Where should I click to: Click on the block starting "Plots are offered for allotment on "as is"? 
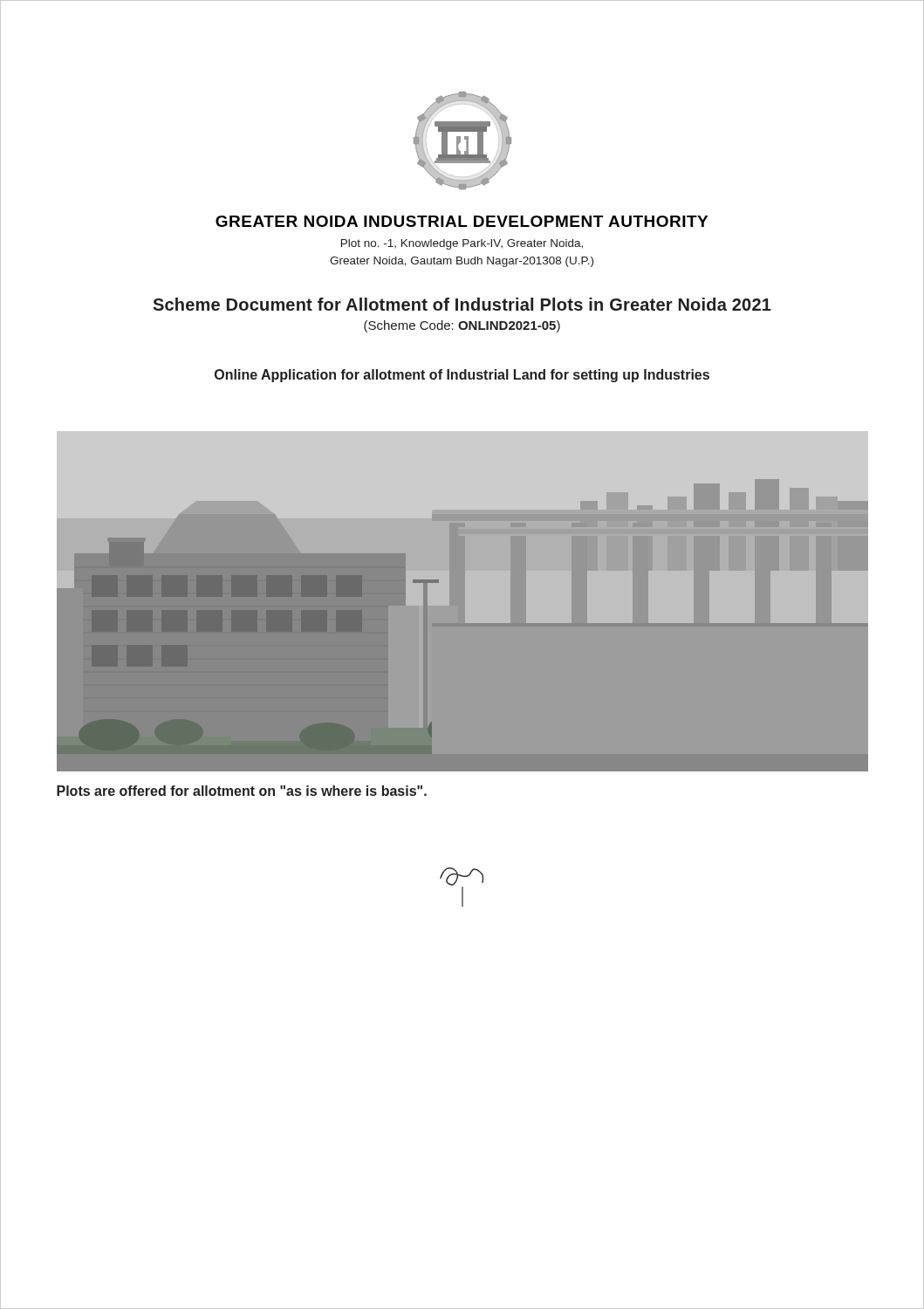click(x=242, y=791)
